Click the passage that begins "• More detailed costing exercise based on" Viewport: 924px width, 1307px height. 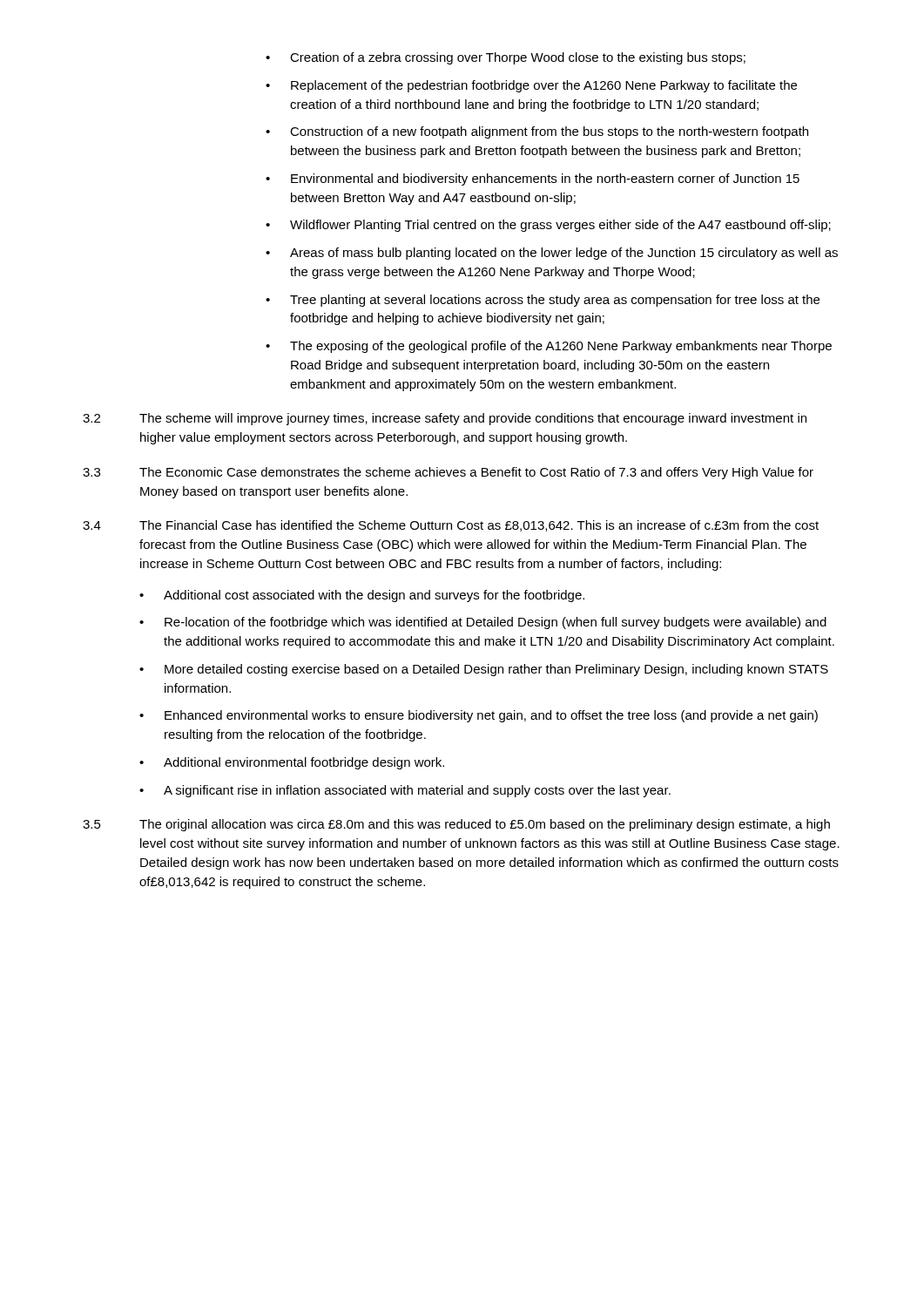click(x=490, y=678)
